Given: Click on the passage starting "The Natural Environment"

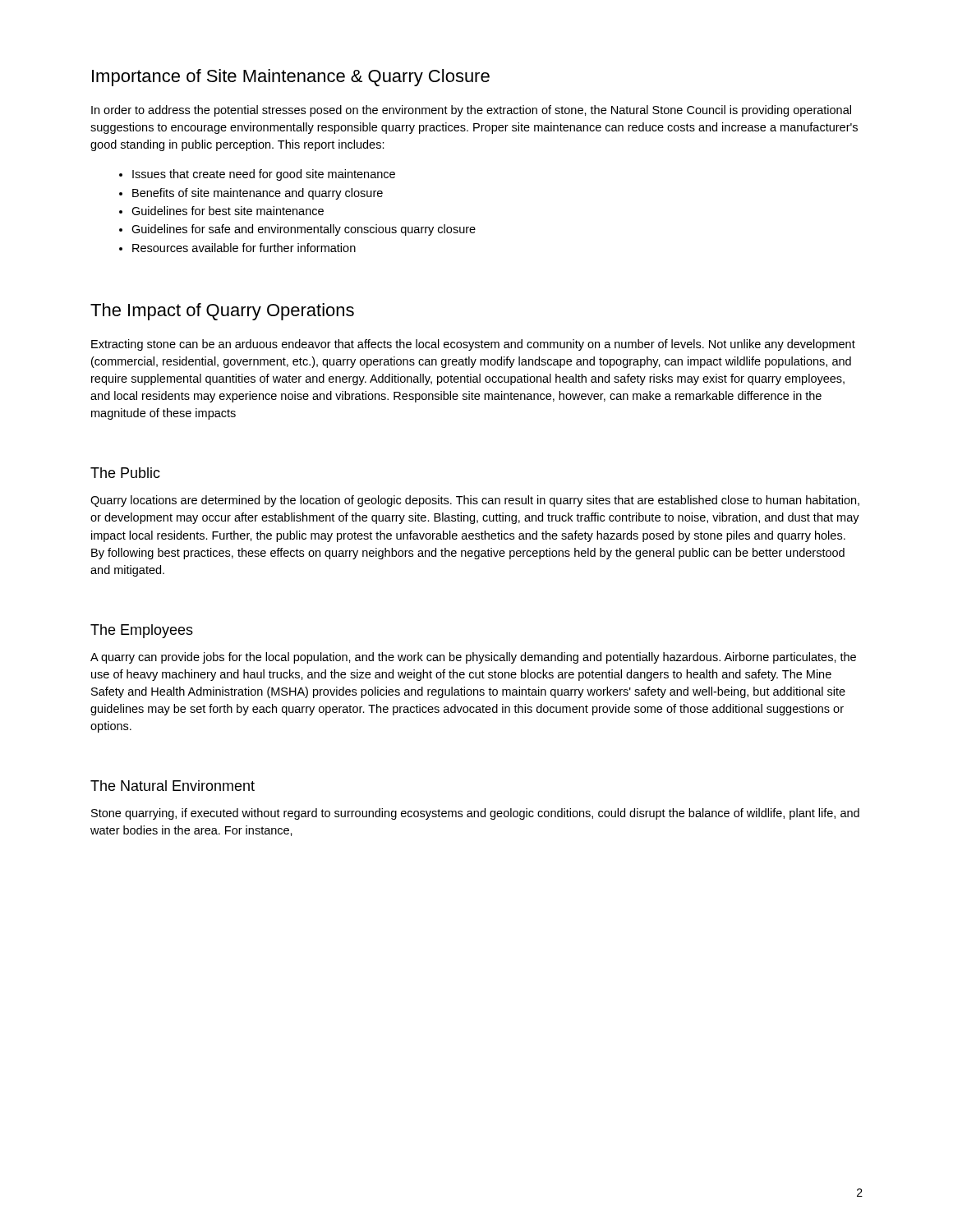Looking at the screenshot, I should [x=173, y=786].
